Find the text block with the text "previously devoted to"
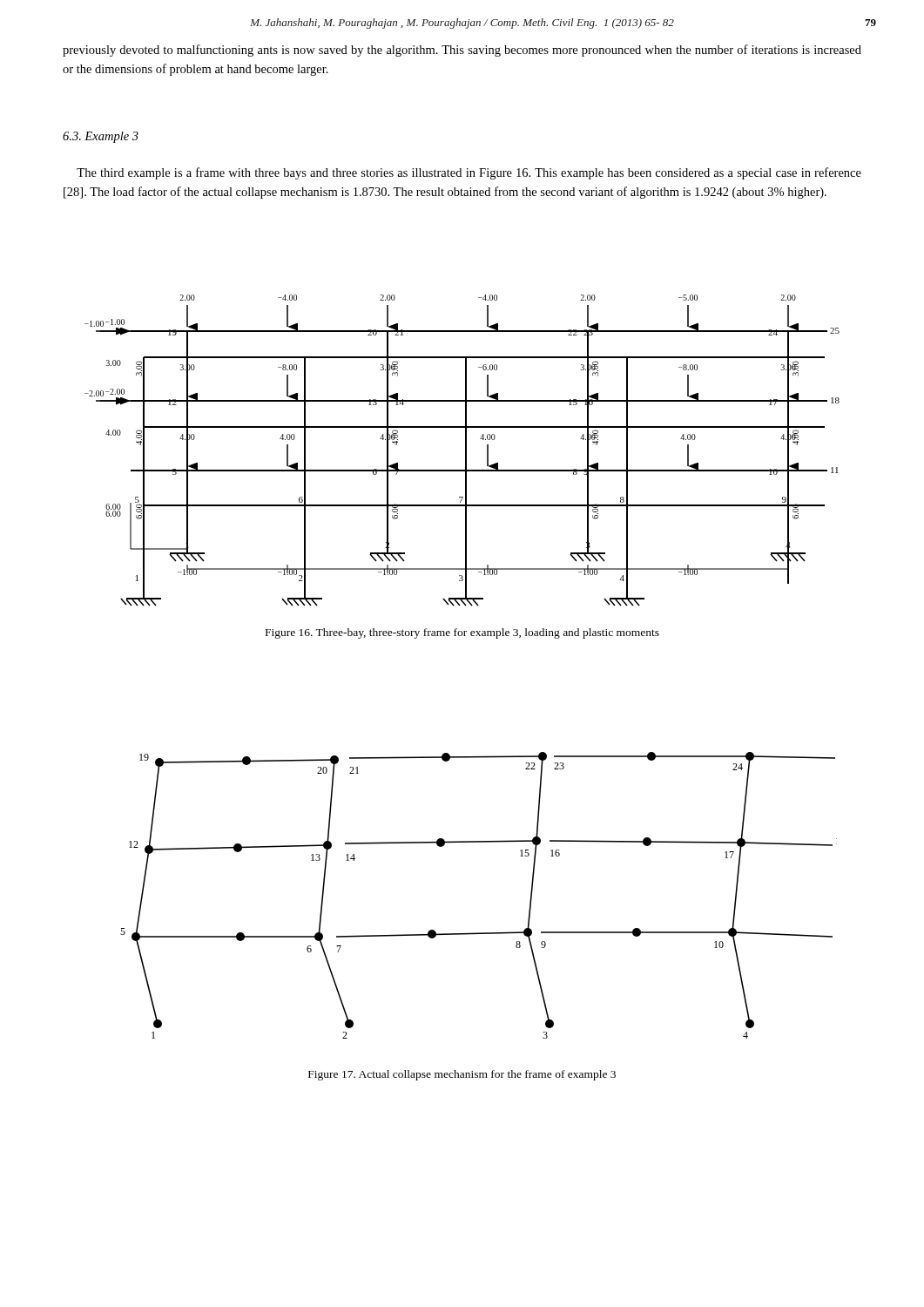This screenshot has width=924, height=1307. 462,59
